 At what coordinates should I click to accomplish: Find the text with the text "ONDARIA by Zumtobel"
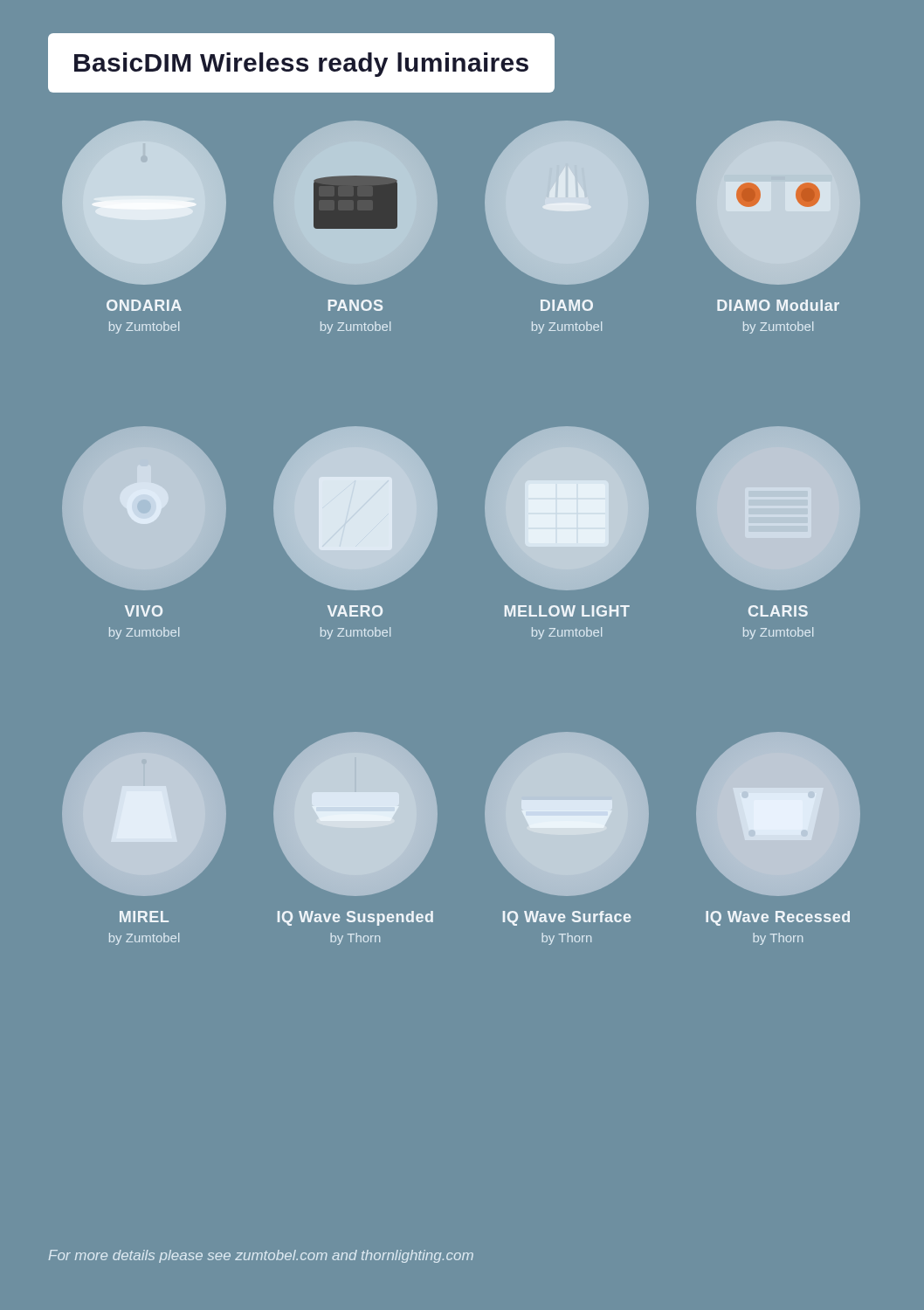pos(144,315)
